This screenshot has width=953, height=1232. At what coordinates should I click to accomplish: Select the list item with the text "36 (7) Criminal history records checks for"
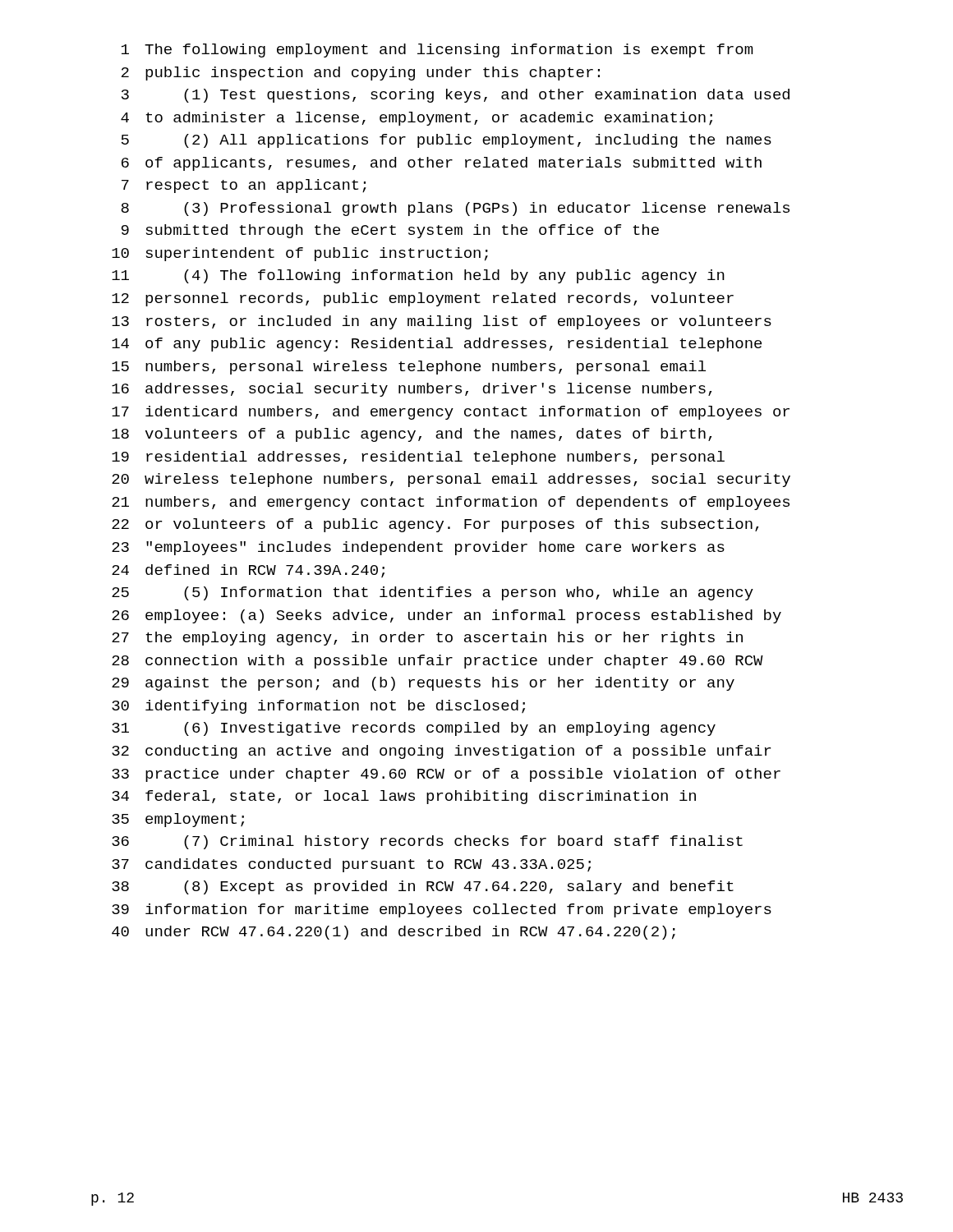(x=497, y=854)
